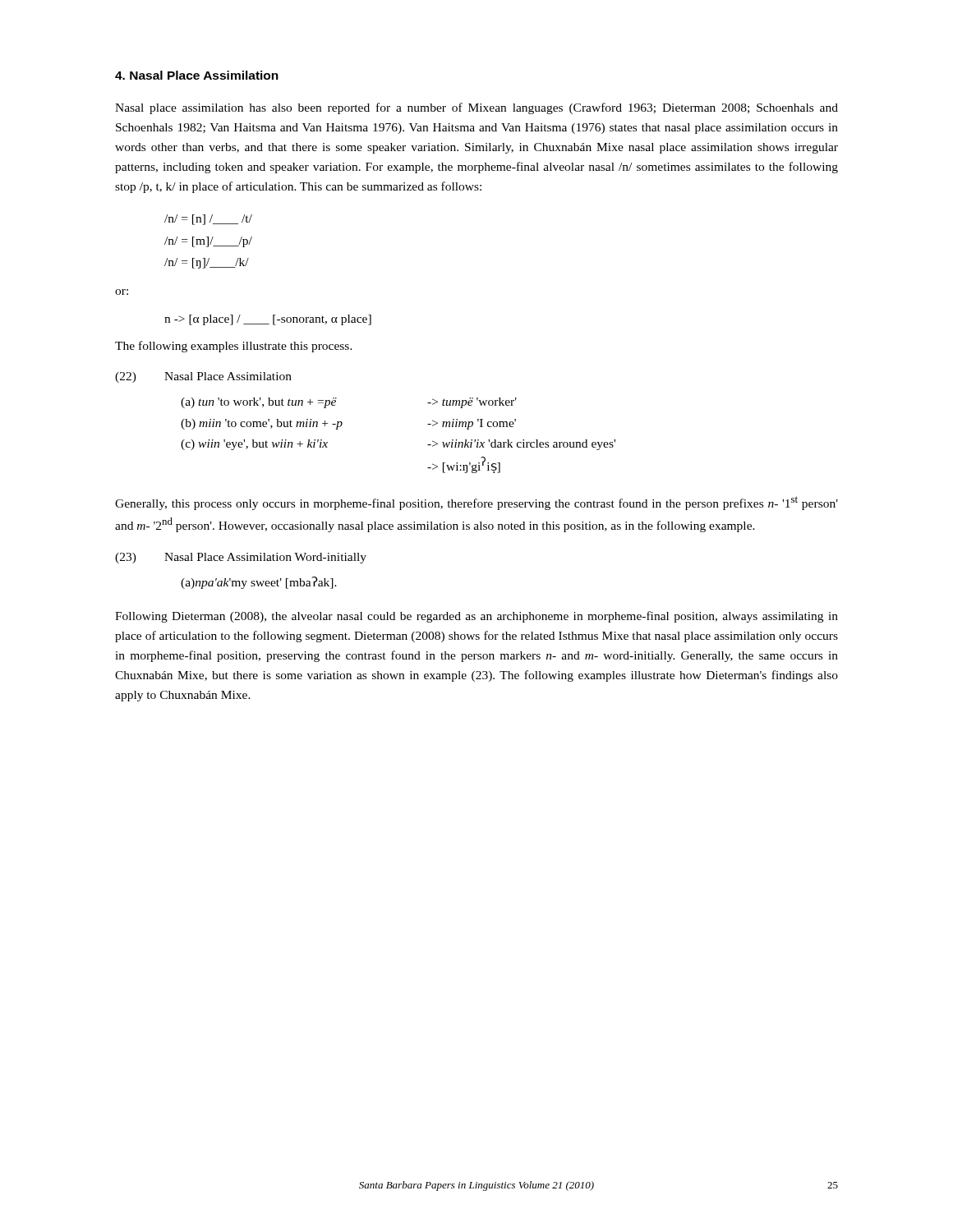The image size is (953, 1232).
Task: Select the text block that says "Following Dieterman (2008), the alveolar nasal could"
Action: (x=476, y=655)
